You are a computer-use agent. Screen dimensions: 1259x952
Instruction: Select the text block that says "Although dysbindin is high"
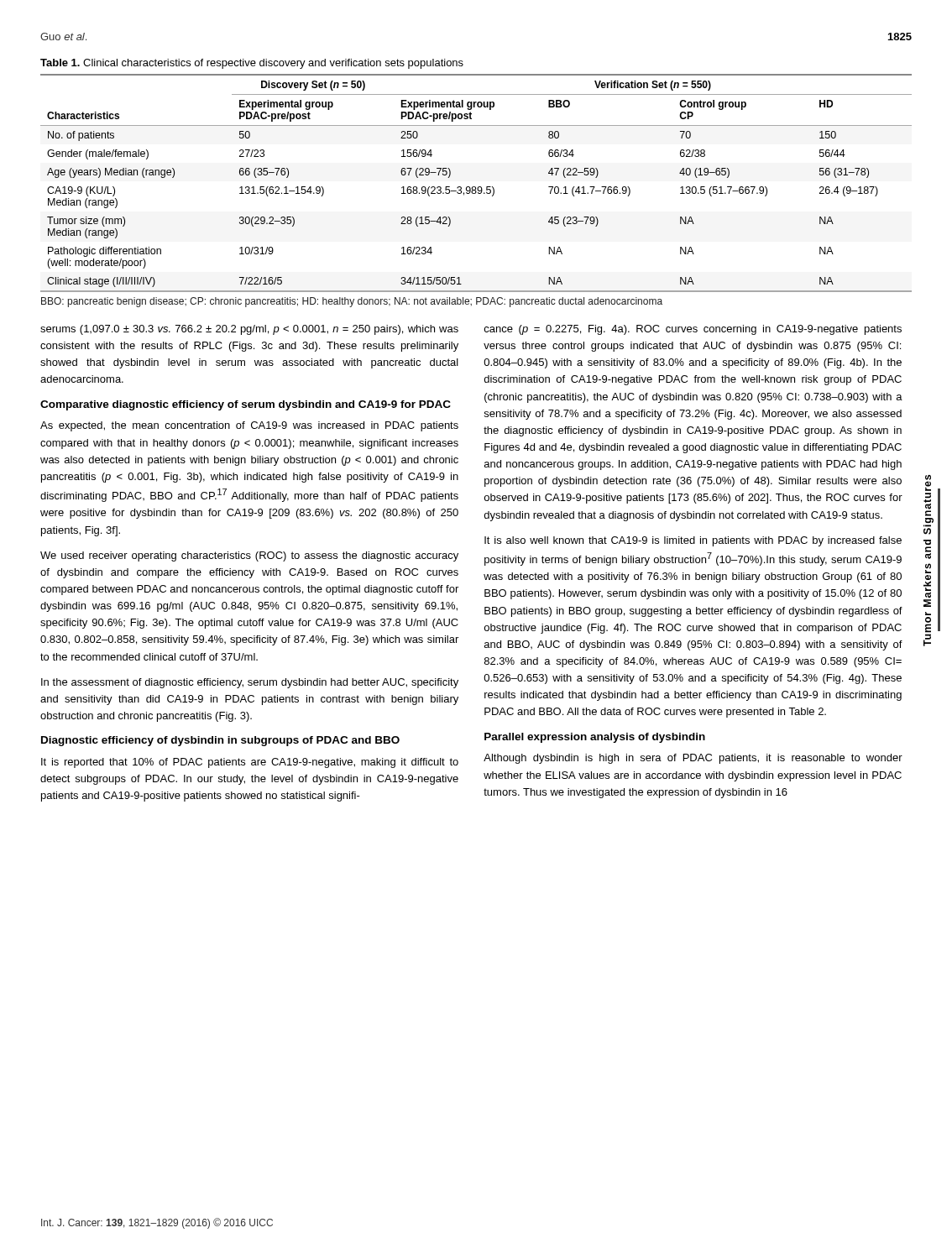(x=693, y=775)
